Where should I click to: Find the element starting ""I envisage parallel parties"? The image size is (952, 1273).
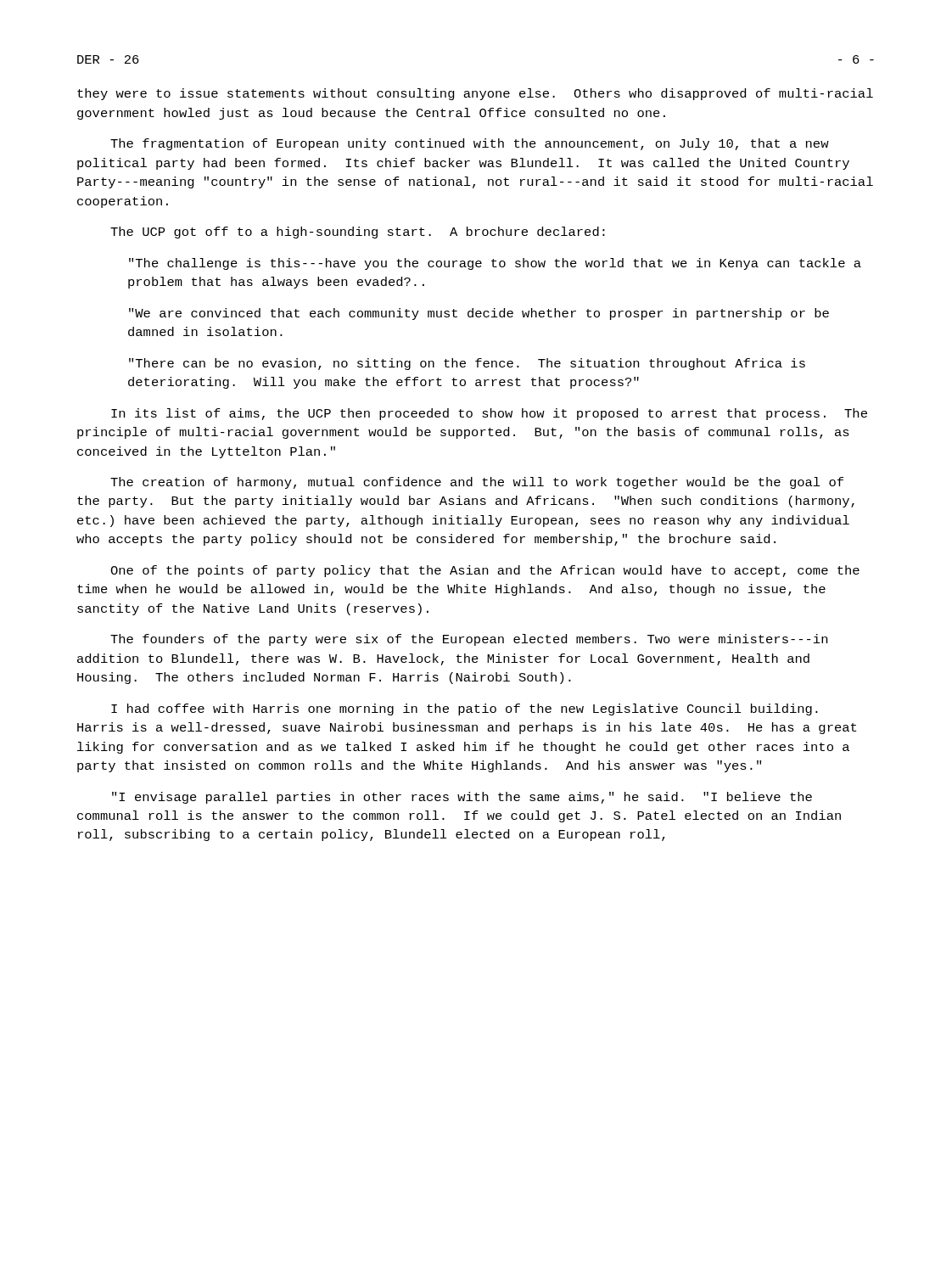coord(459,816)
